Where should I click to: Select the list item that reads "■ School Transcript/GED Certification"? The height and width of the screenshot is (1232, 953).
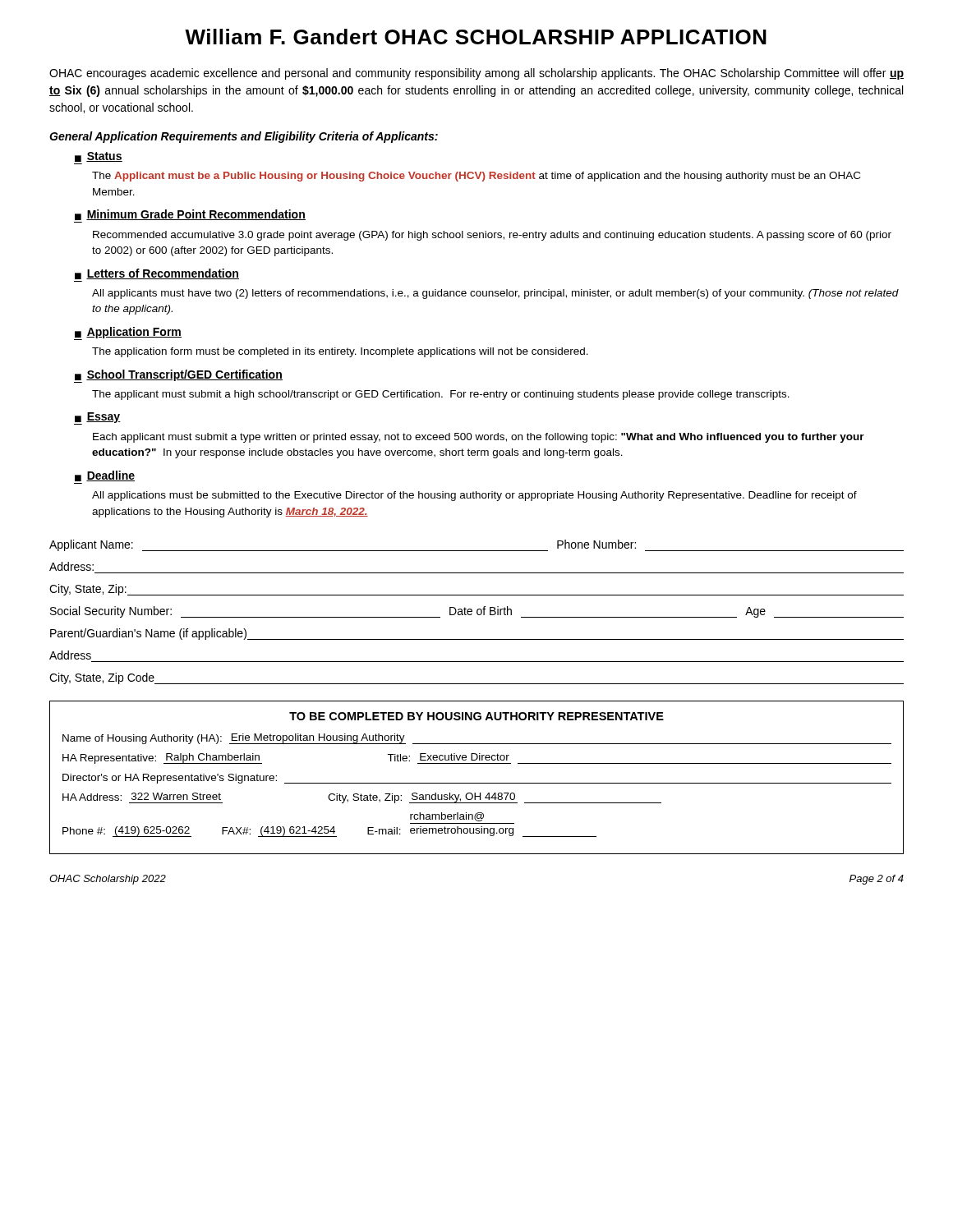[489, 385]
